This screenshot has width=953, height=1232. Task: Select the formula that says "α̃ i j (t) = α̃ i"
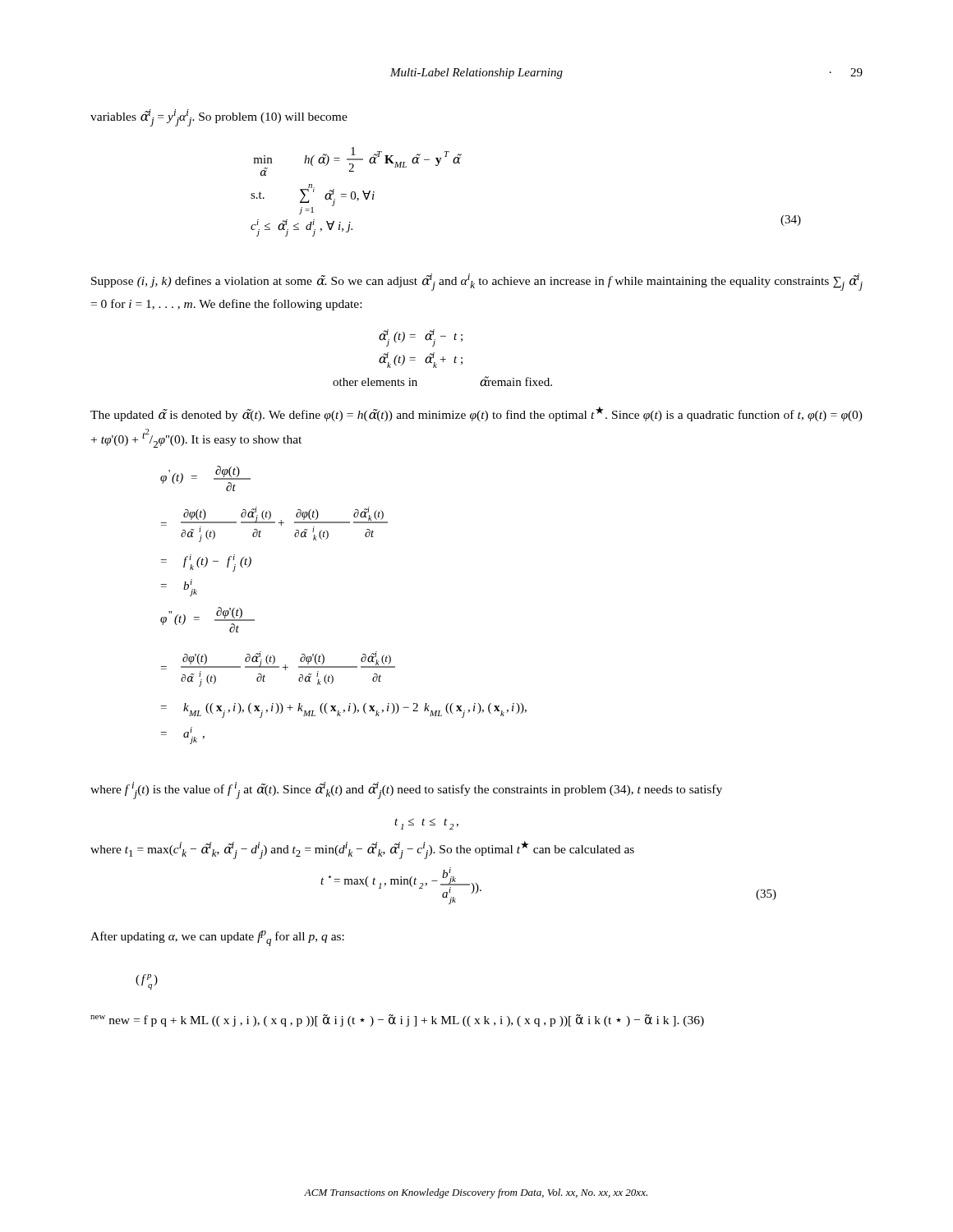tap(421, 338)
